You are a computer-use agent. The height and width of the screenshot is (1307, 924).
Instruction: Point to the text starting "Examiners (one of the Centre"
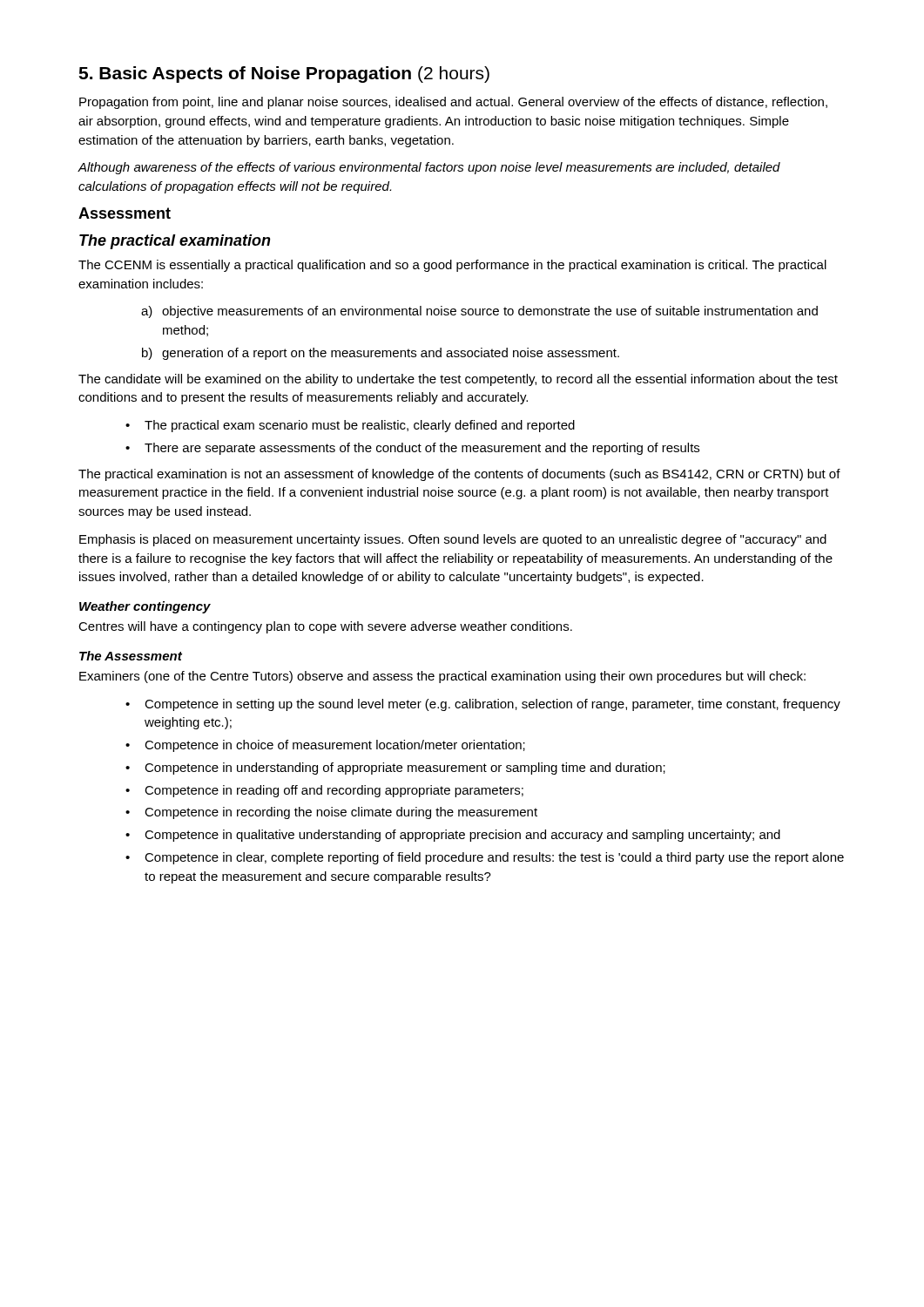(443, 676)
